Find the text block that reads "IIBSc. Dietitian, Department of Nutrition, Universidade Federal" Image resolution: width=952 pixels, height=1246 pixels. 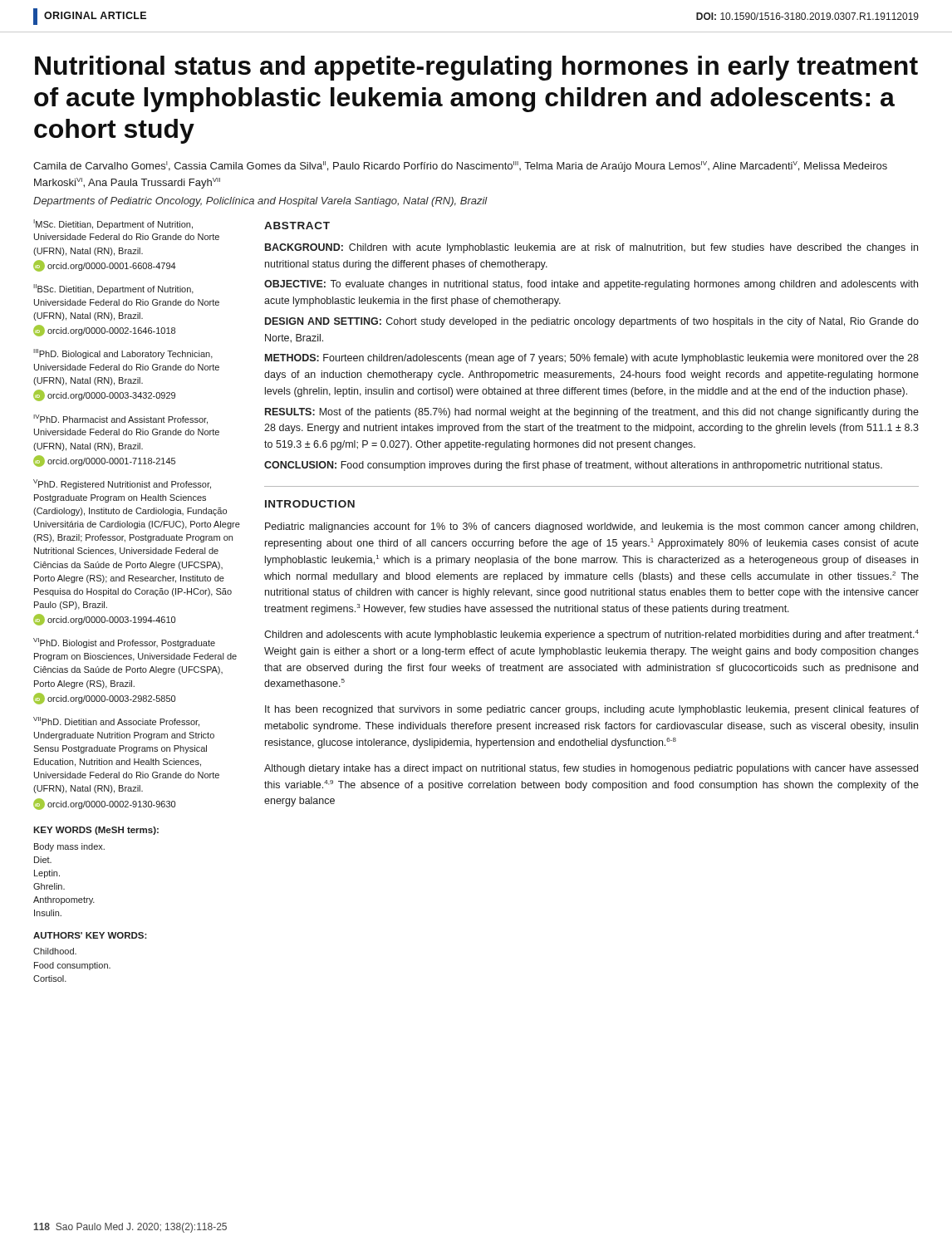(x=126, y=310)
